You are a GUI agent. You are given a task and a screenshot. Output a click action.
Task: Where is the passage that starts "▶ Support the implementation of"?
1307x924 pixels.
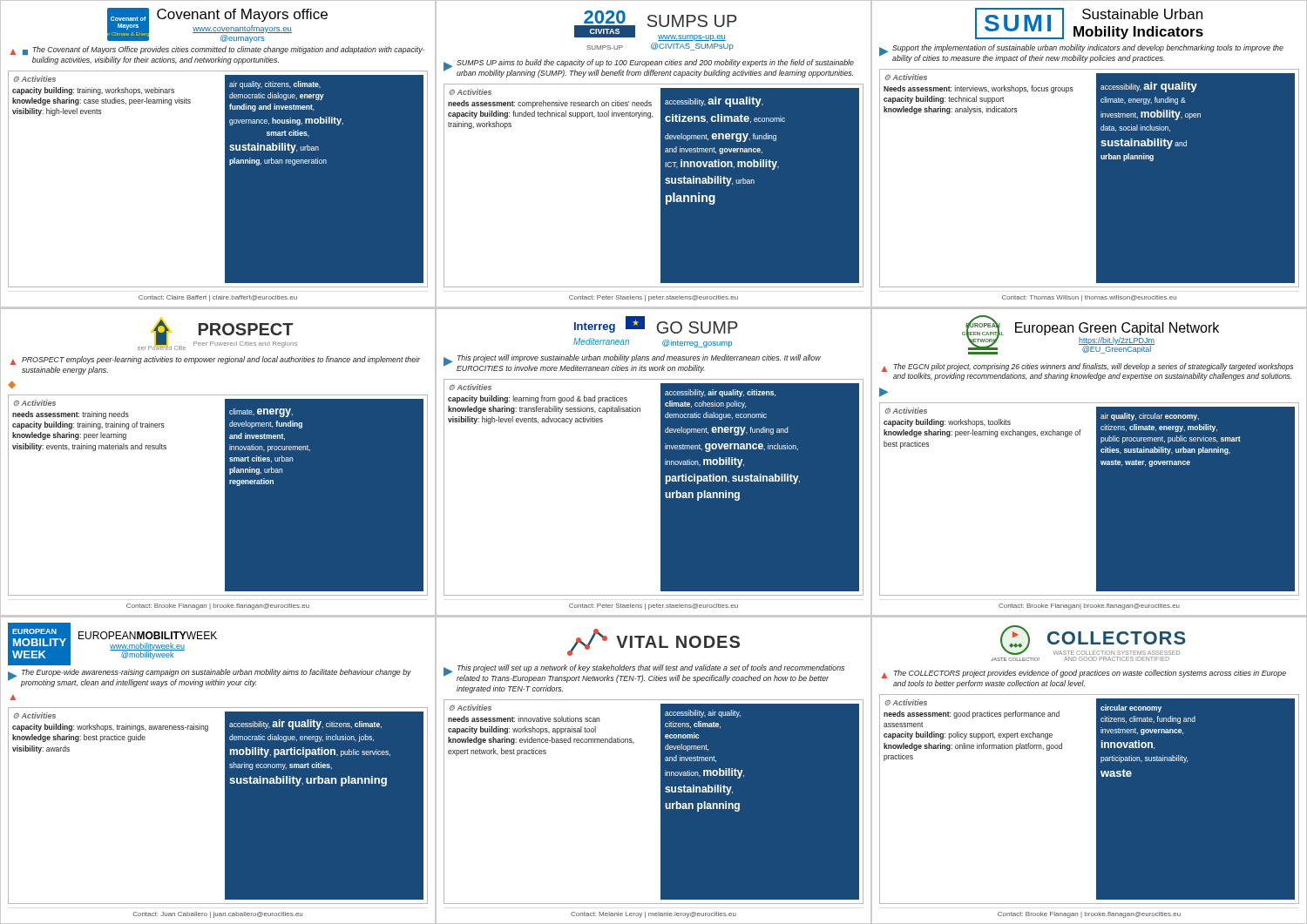point(1089,54)
